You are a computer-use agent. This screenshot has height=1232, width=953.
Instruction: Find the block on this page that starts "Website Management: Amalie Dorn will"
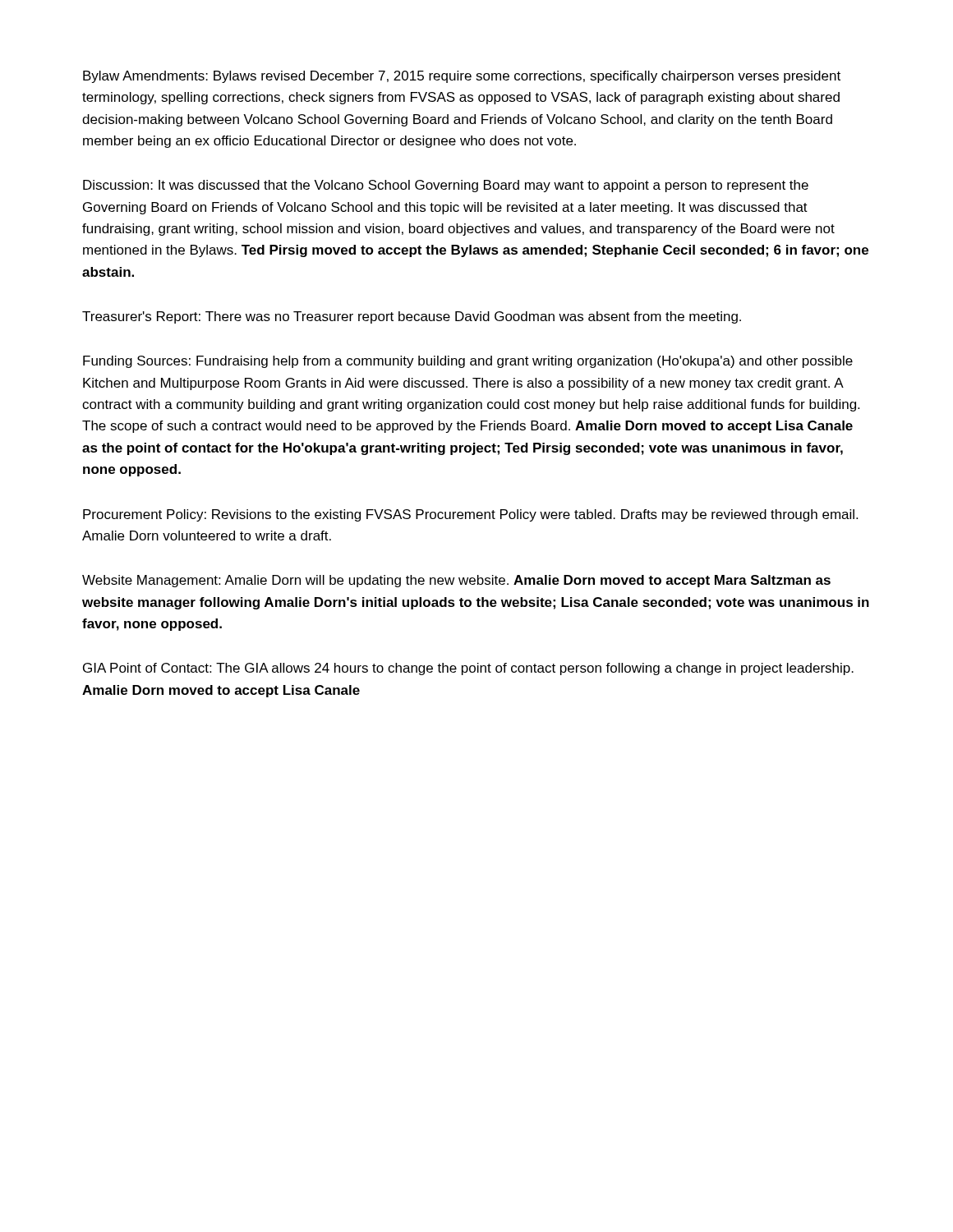[476, 602]
